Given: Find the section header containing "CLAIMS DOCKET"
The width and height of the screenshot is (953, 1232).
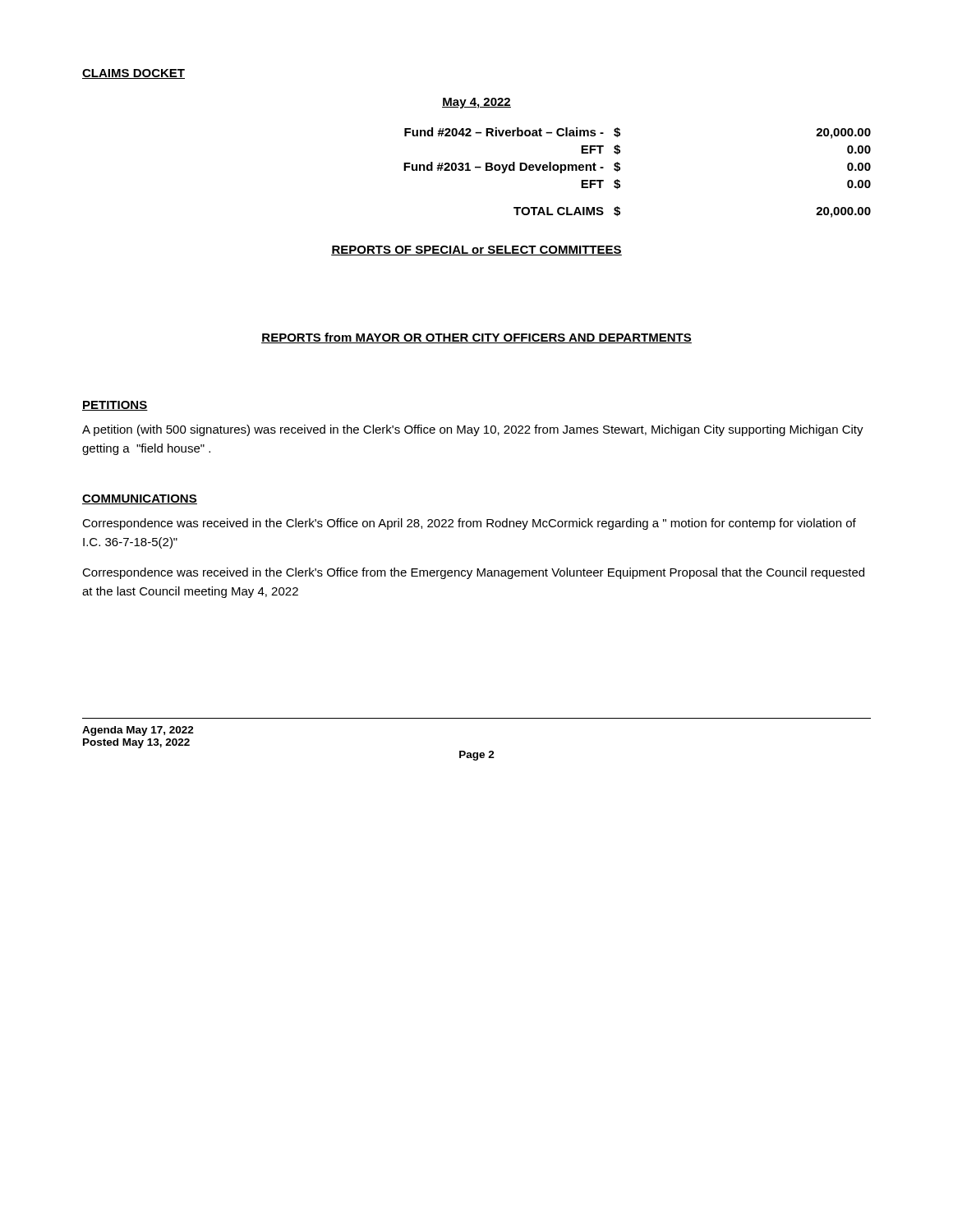Looking at the screenshot, I should pos(134,73).
